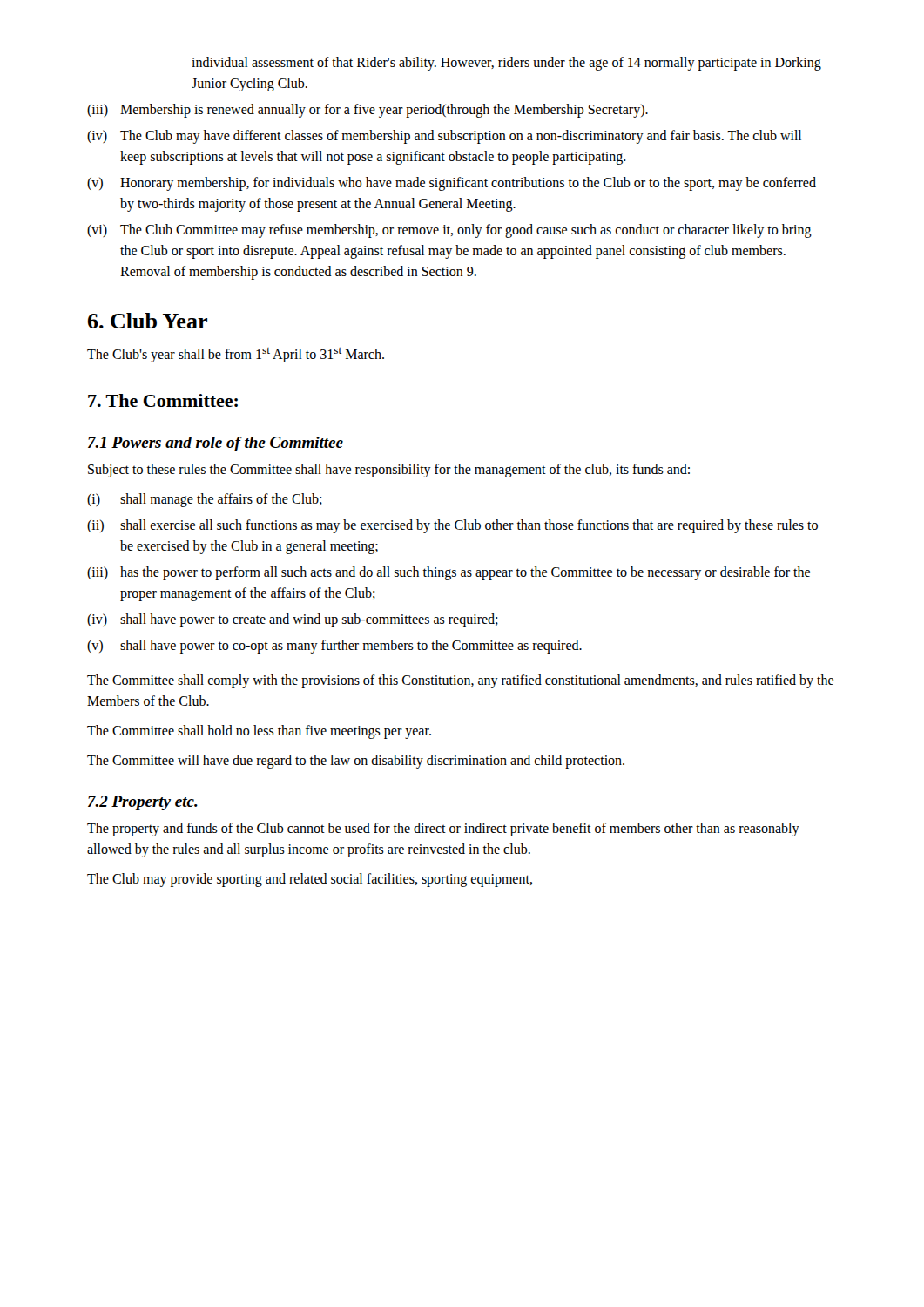The image size is (924, 1307).
Task: Point to the text starting "7. The Committee:"
Action: [163, 401]
